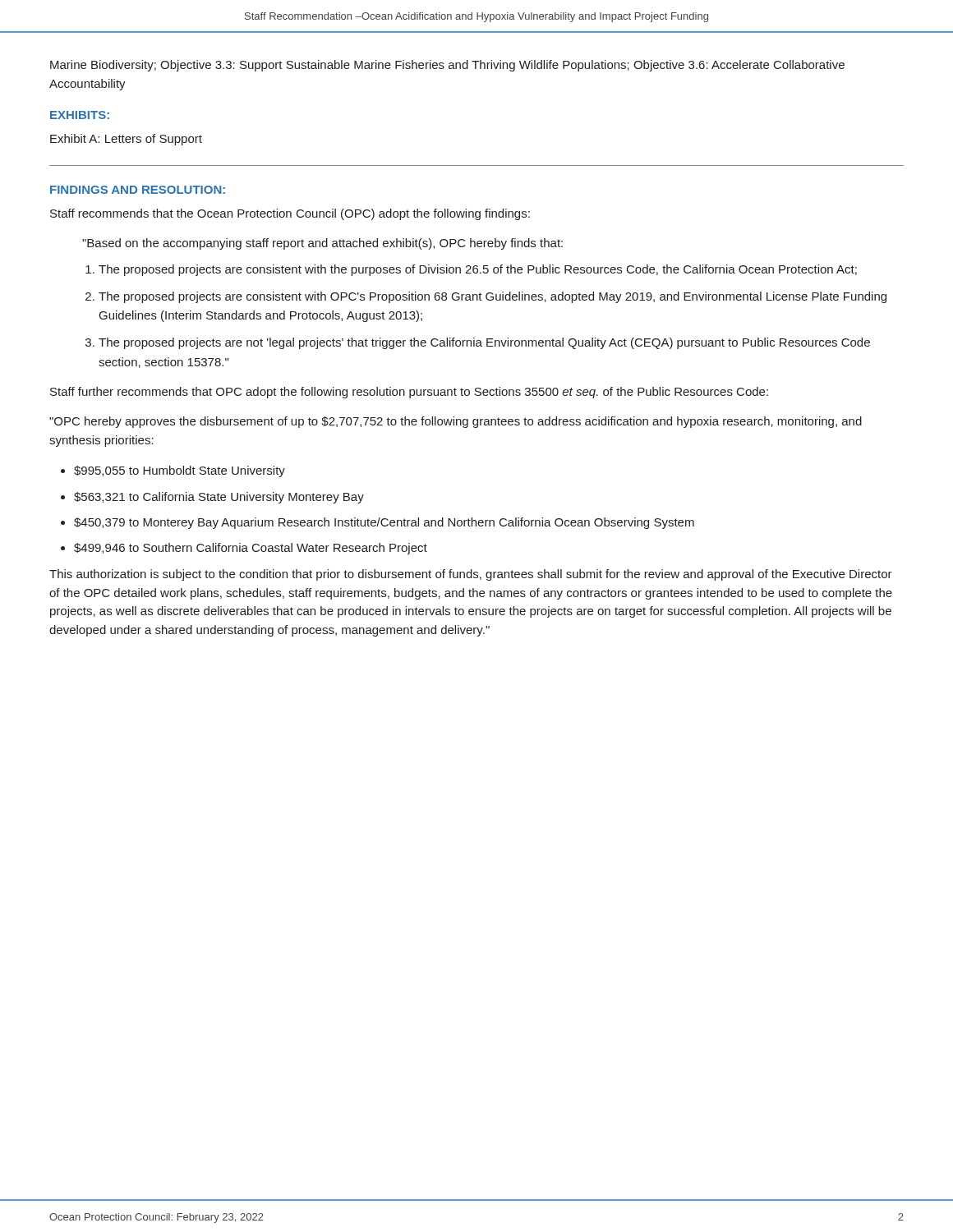The height and width of the screenshot is (1232, 953).
Task: Point to the region starting "Marine Biodiversity; Objective"
Action: pyautogui.click(x=447, y=74)
